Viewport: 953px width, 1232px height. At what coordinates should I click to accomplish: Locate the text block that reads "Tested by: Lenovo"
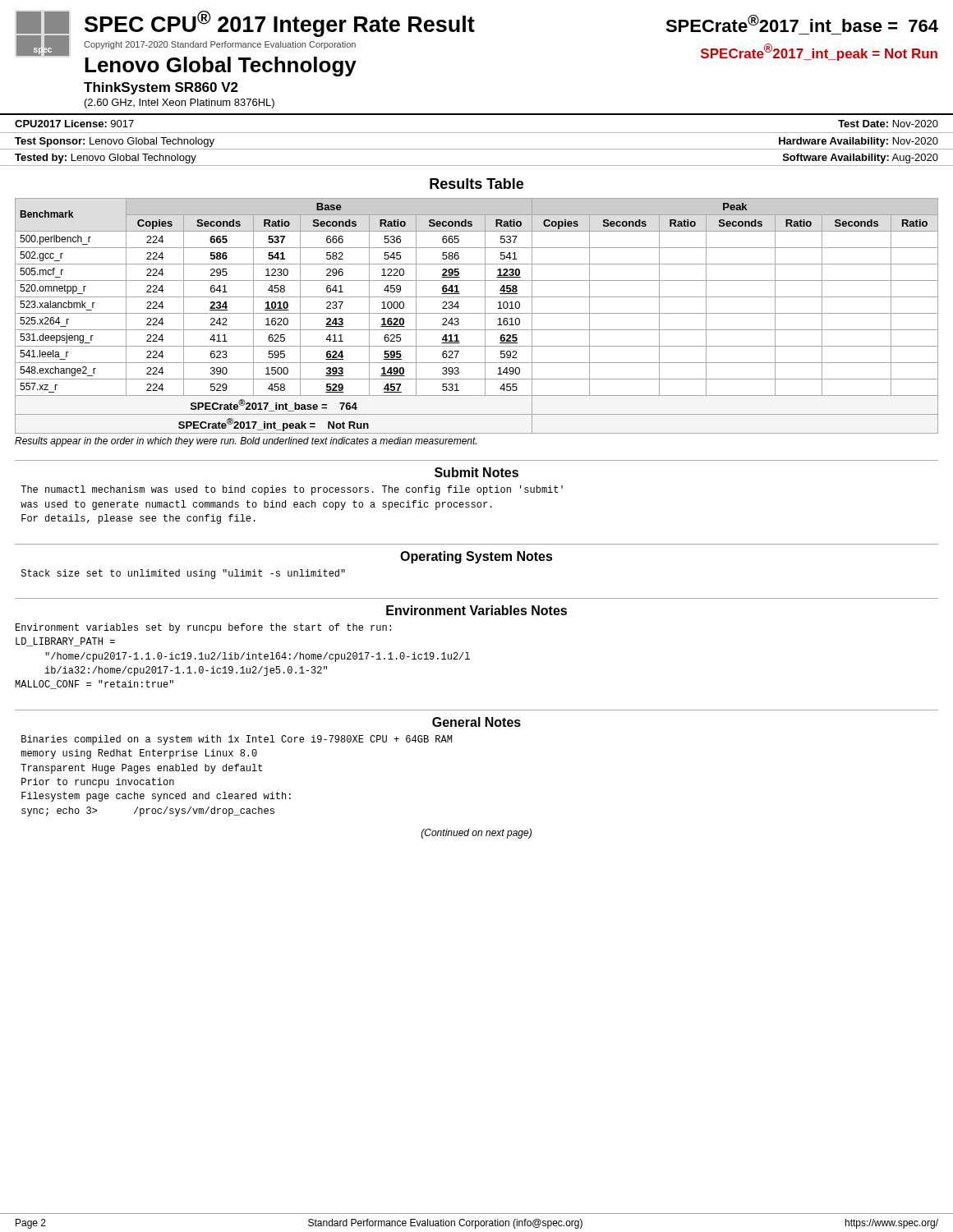tap(476, 157)
